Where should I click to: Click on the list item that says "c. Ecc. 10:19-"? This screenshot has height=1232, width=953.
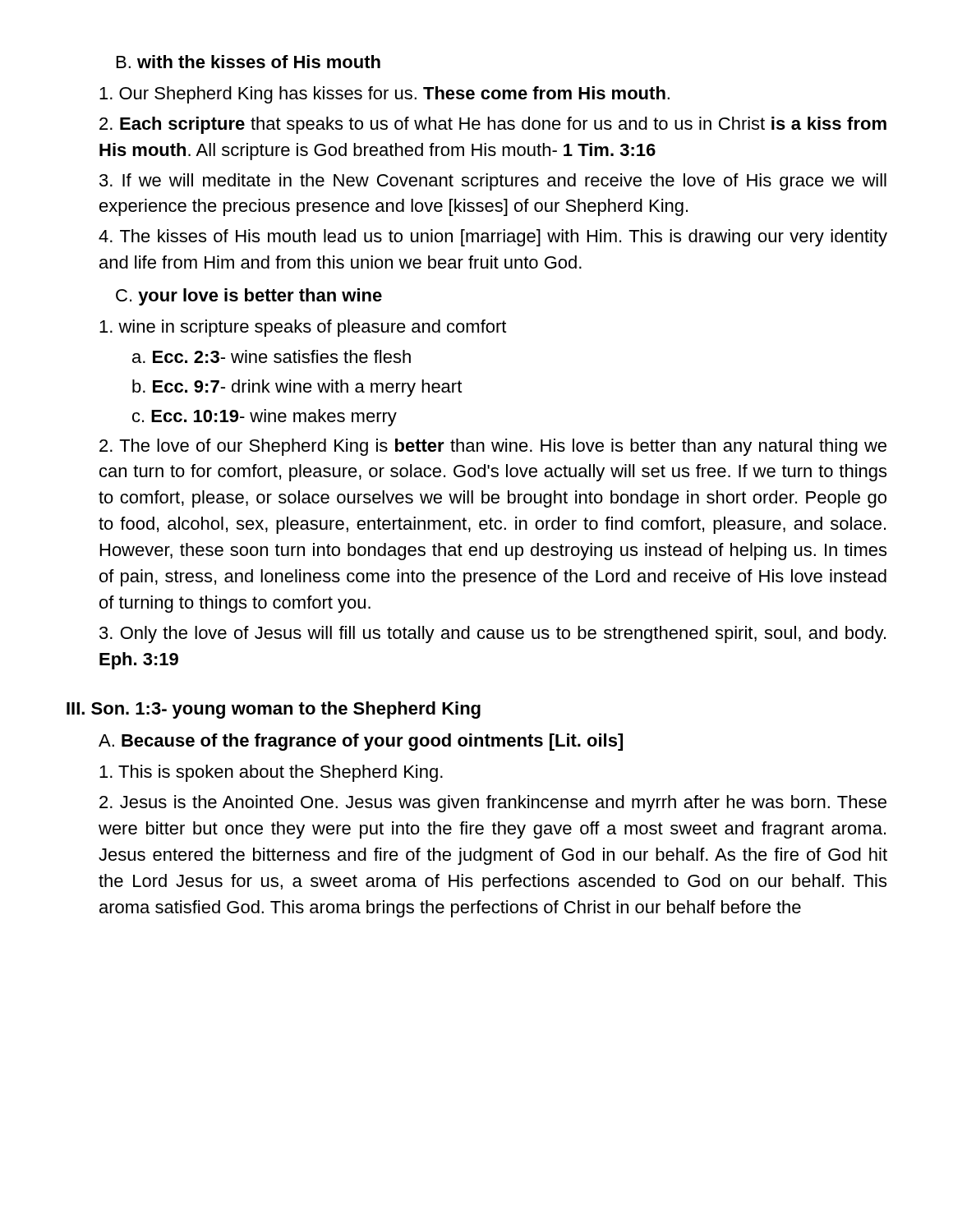pyautogui.click(x=264, y=416)
